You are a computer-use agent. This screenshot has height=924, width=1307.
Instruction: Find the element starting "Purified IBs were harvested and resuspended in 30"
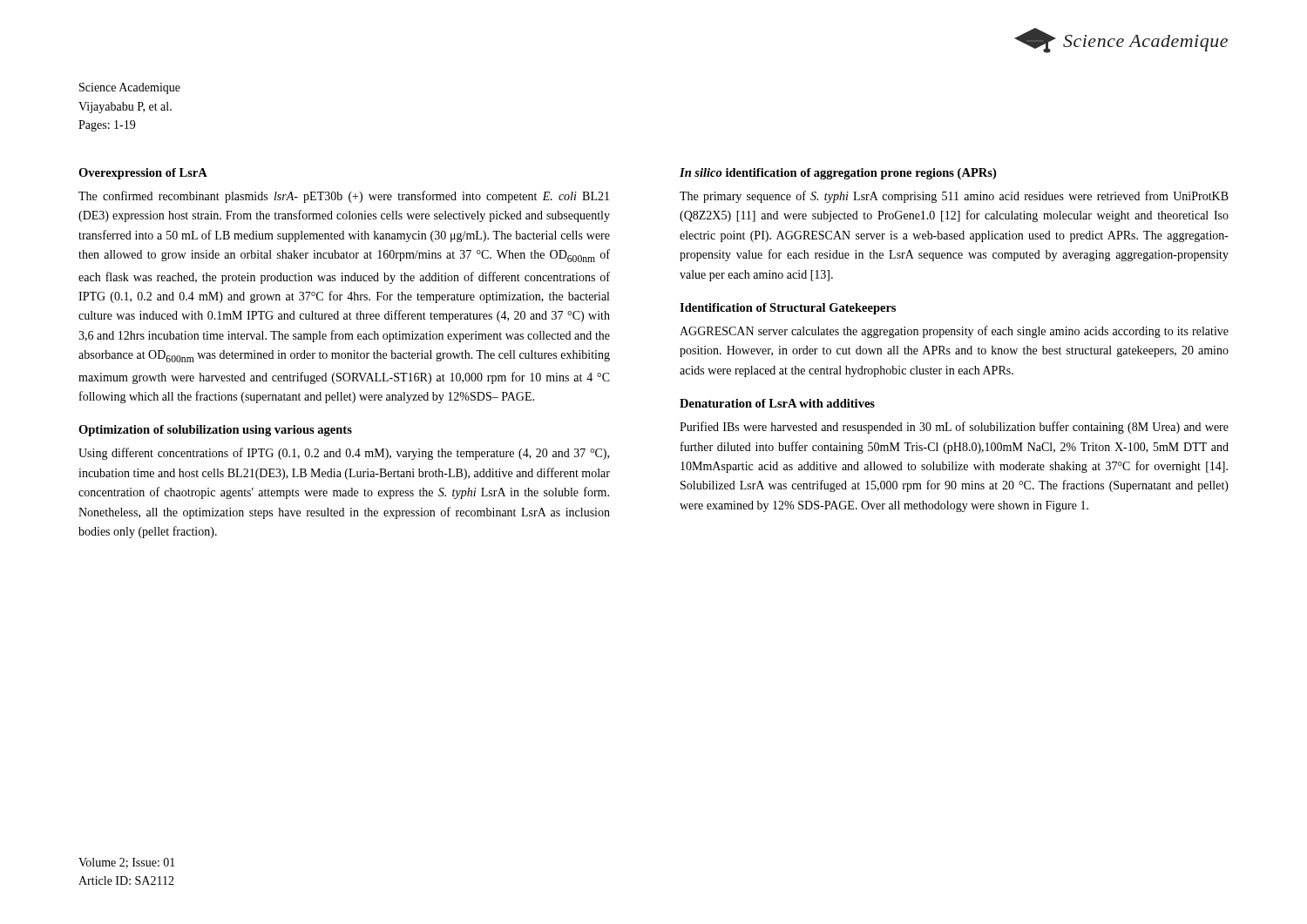954,466
